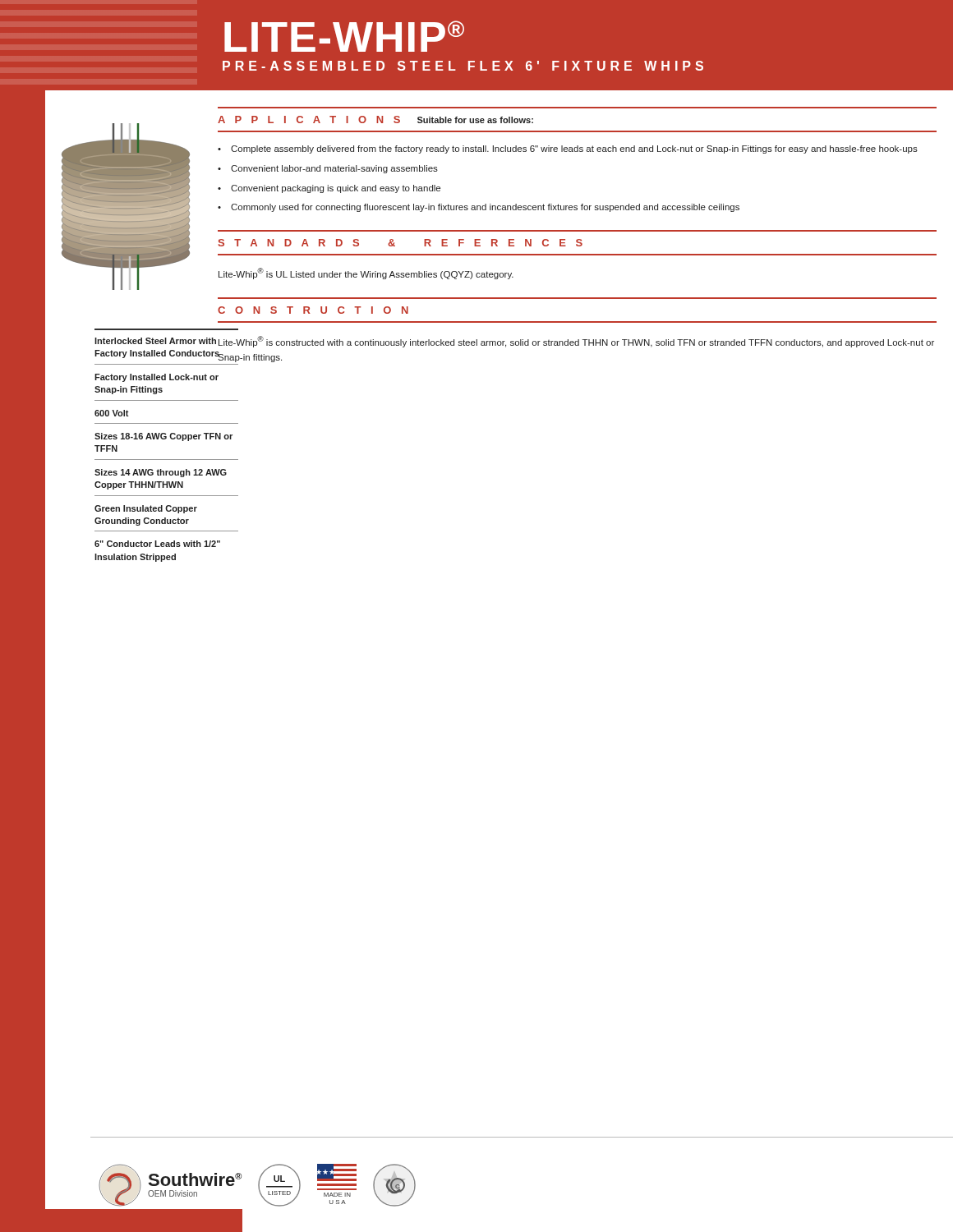Locate the section header containing "C O N"
The height and width of the screenshot is (1232, 953).
coord(315,310)
